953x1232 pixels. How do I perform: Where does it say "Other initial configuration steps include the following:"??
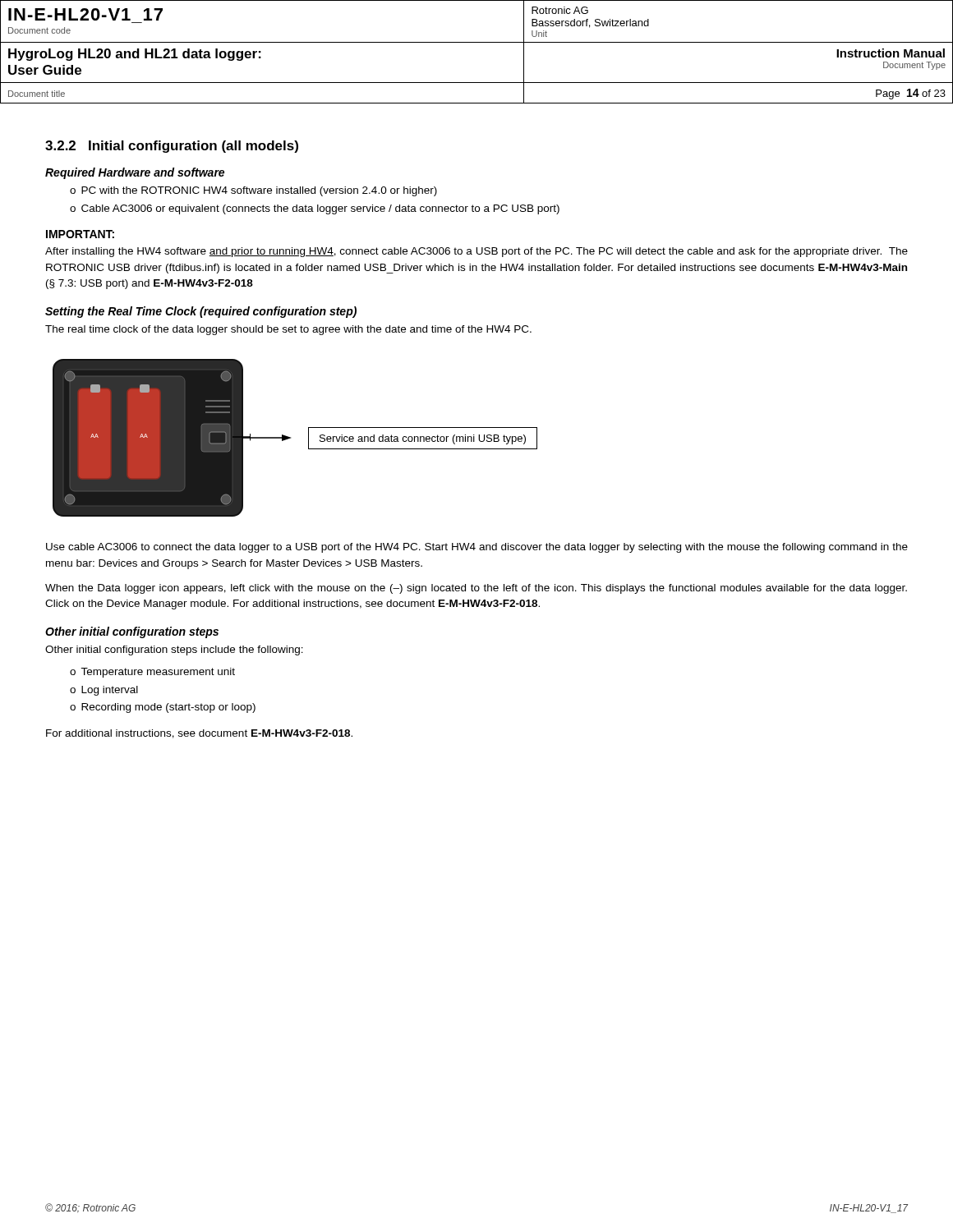174,649
